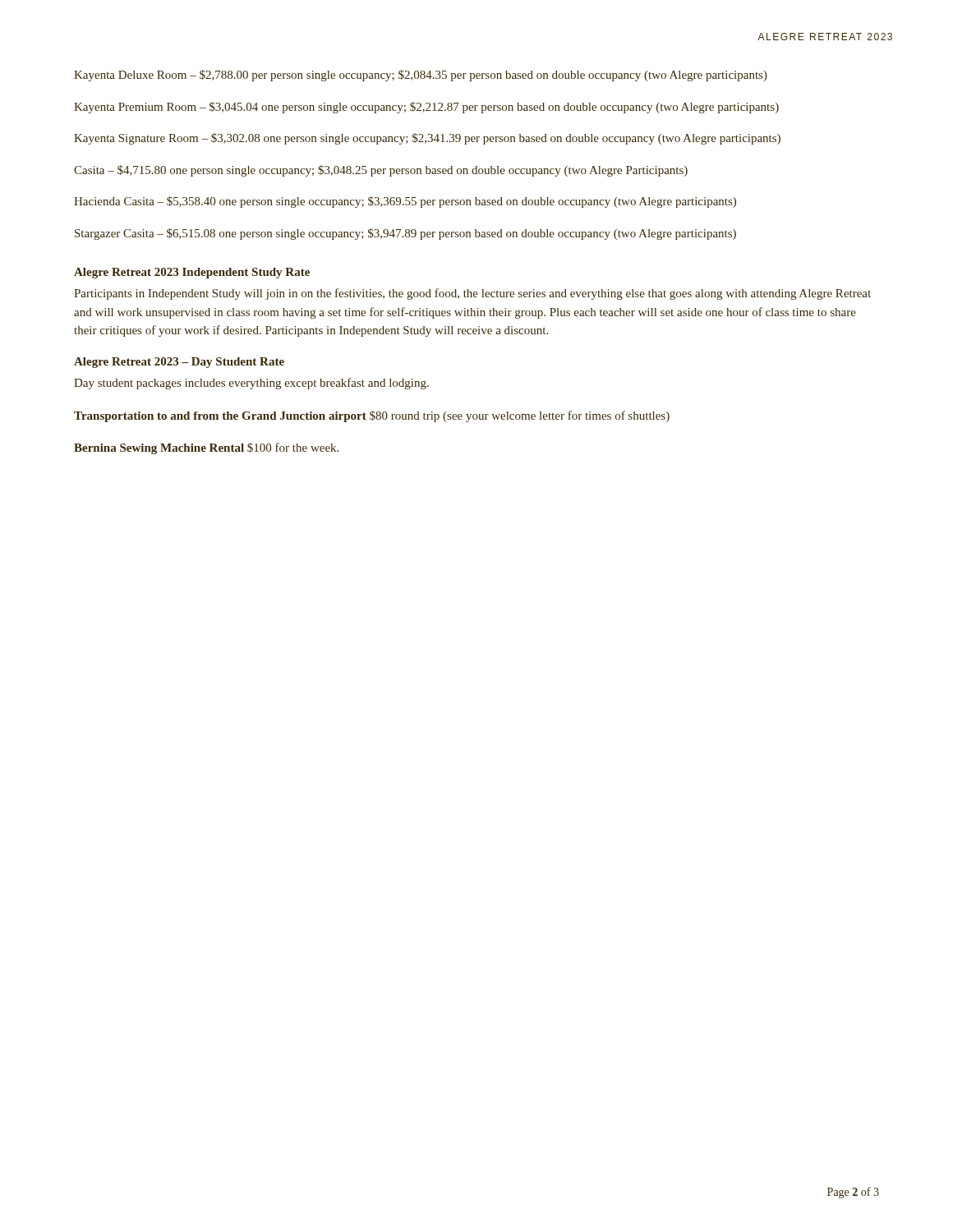This screenshot has width=953, height=1232.
Task: Locate the block of text that opens with "Participants in Independent Study will join in on"
Action: click(472, 312)
